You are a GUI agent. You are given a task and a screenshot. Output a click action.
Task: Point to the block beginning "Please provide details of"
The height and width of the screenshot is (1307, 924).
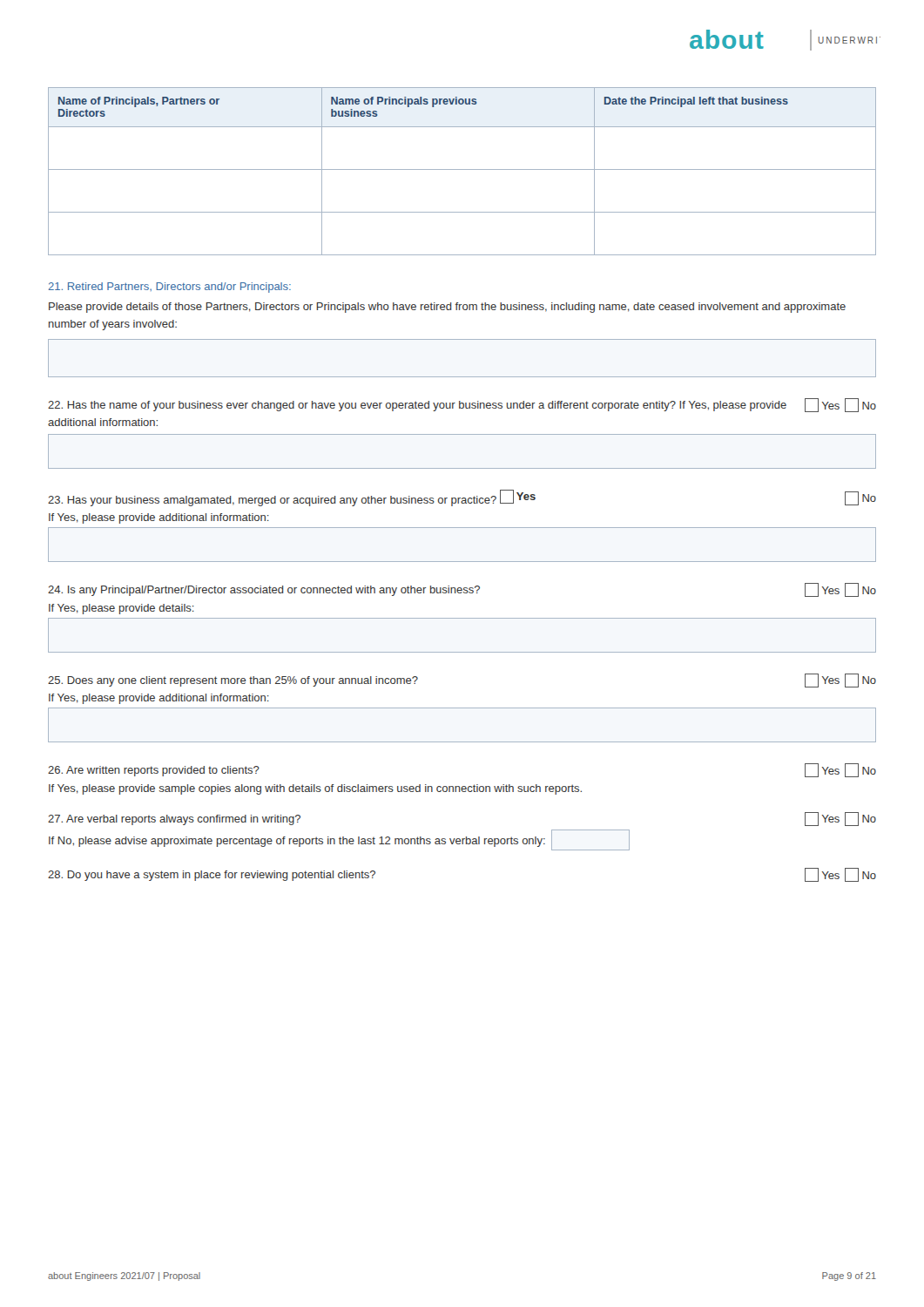447,315
